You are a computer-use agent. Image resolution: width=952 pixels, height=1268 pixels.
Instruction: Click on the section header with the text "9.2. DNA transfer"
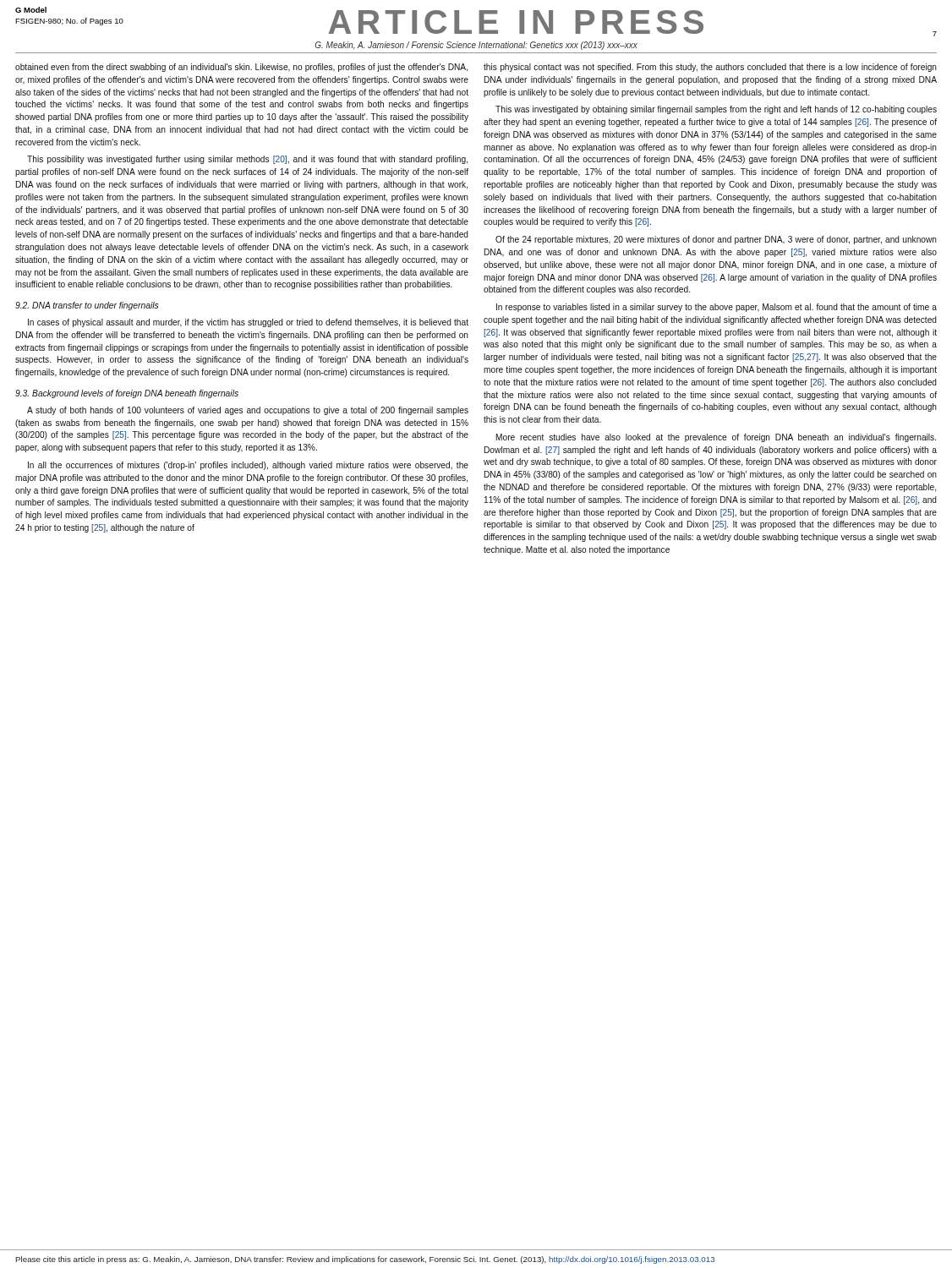pos(87,306)
